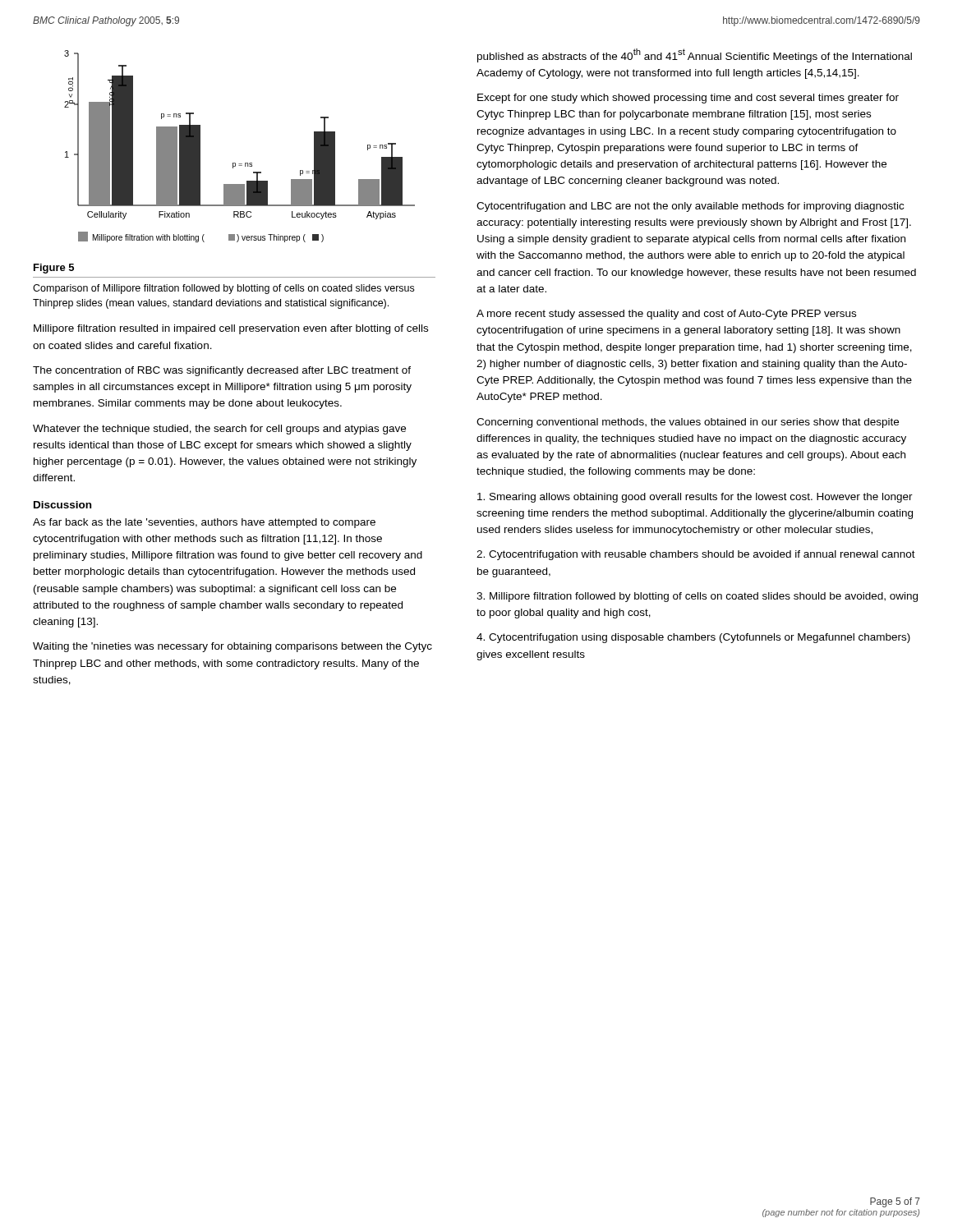Image resolution: width=953 pixels, height=1232 pixels.
Task: Select a section header
Action: point(62,504)
